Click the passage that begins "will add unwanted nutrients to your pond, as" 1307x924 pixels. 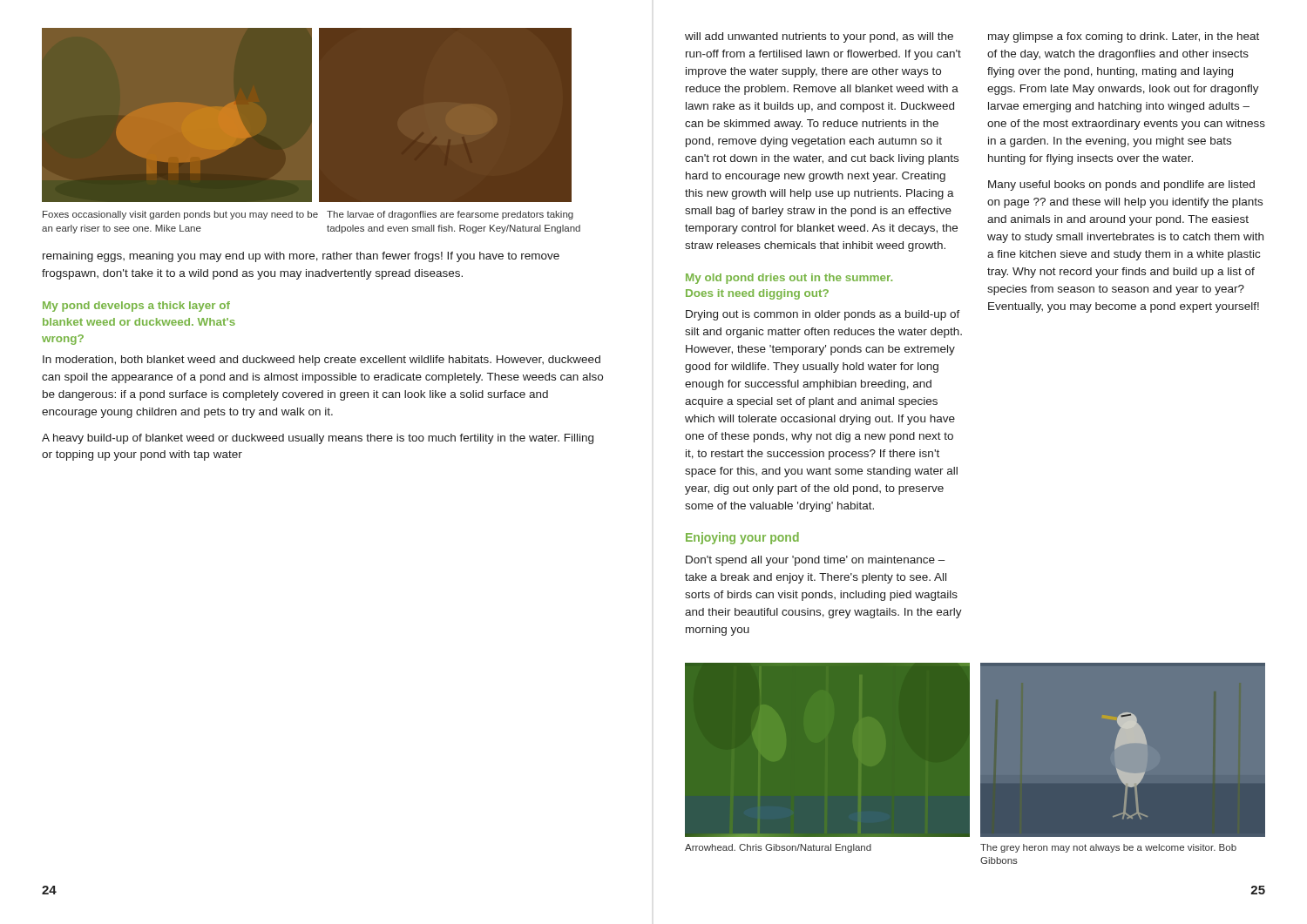coord(823,140)
